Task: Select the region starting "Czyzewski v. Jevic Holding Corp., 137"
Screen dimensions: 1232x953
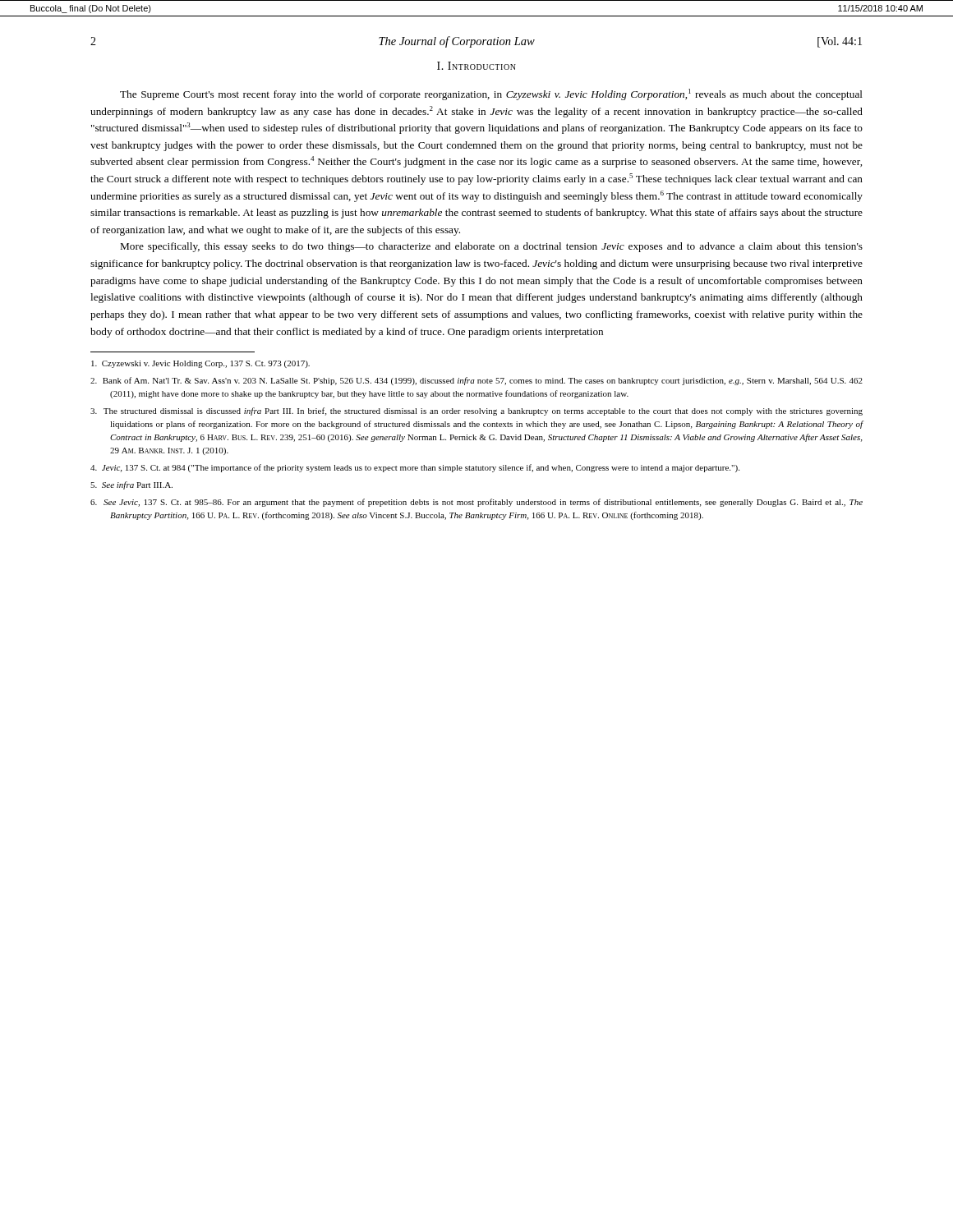Action: pos(200,363)
